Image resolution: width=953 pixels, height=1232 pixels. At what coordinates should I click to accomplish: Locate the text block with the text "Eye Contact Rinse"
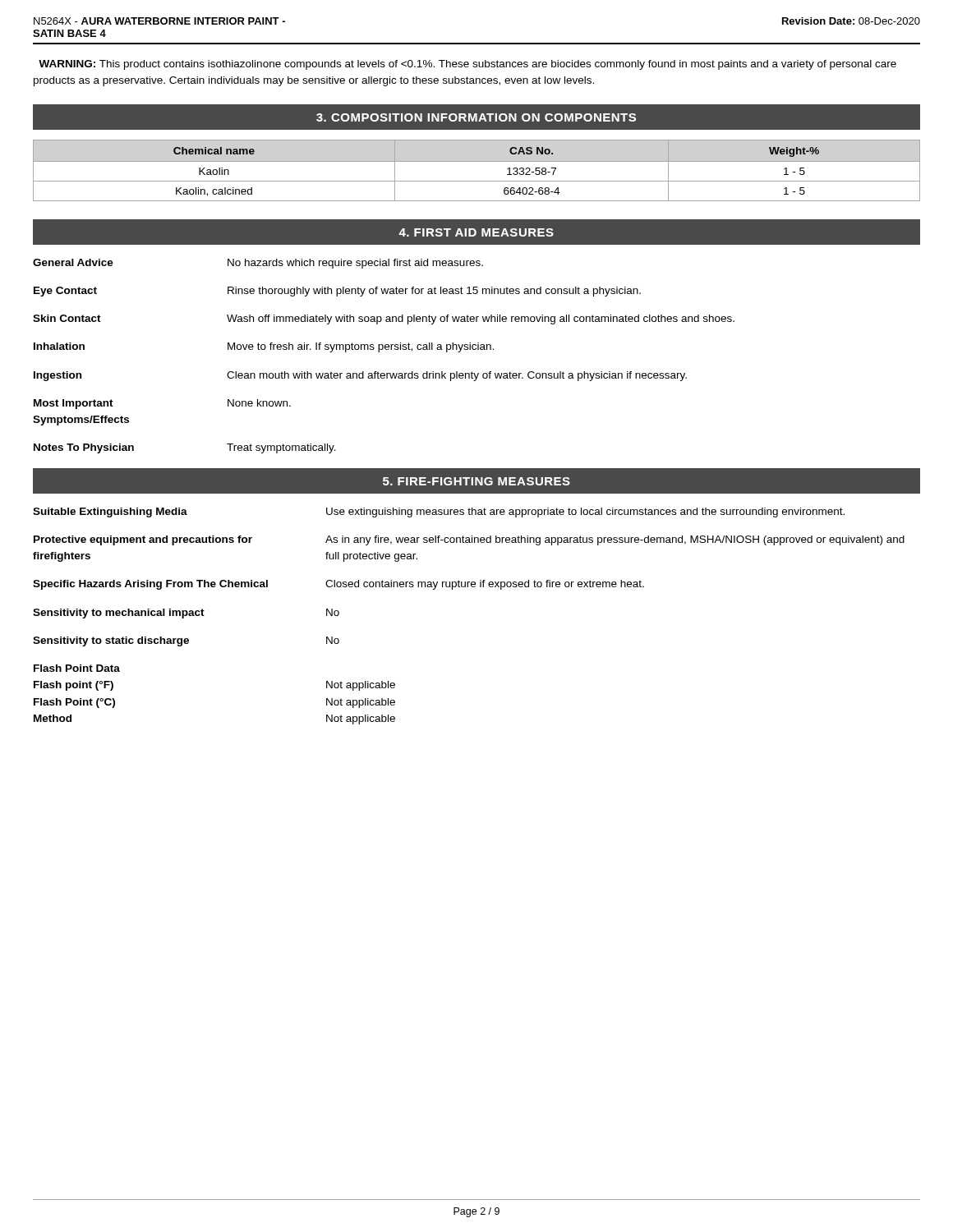point(476,291)
